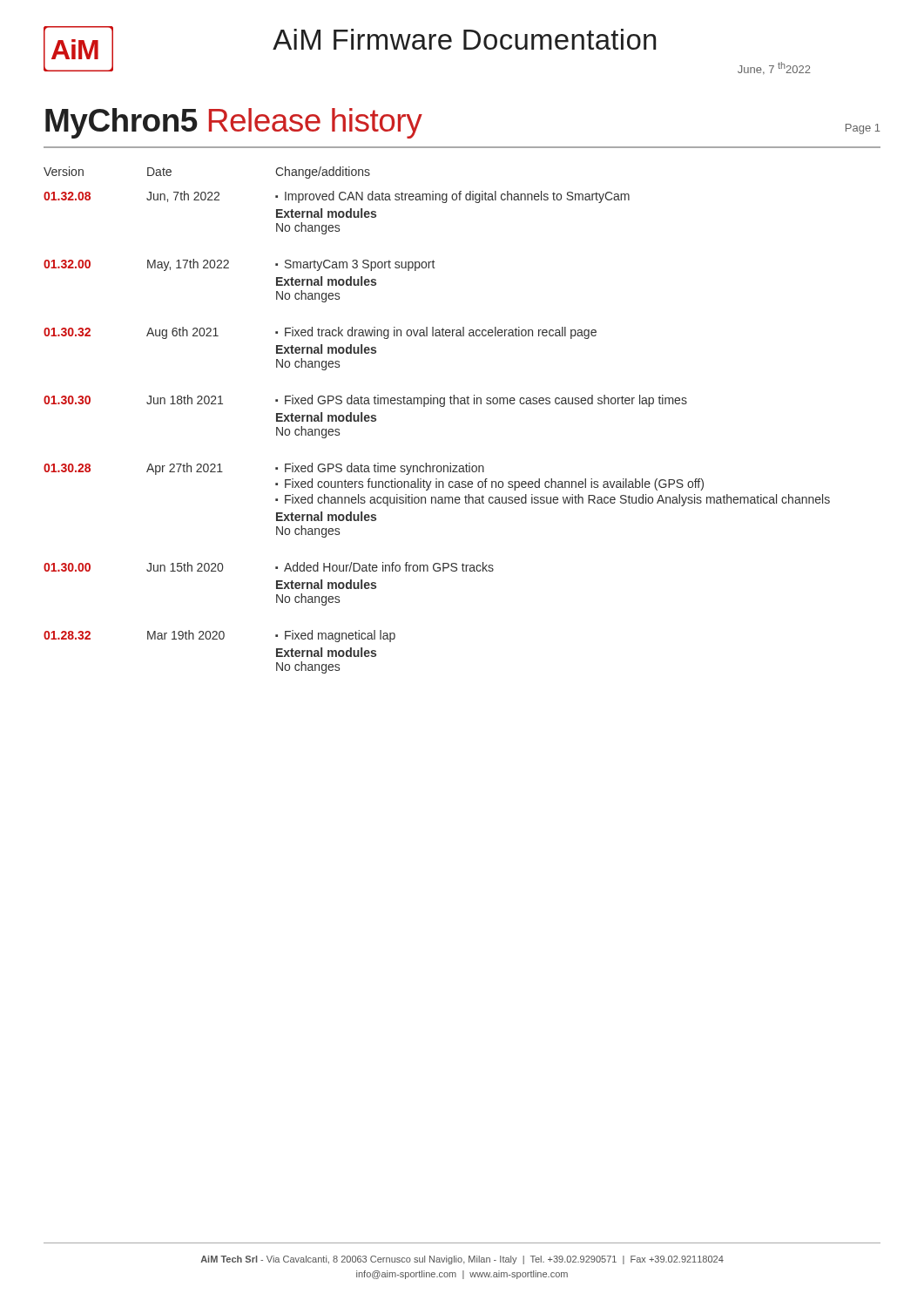Locate the title that says "MyChron5 Release history Page 1"
The width and height of the screenshot is (924, 1307).
(x=237, y=123)
